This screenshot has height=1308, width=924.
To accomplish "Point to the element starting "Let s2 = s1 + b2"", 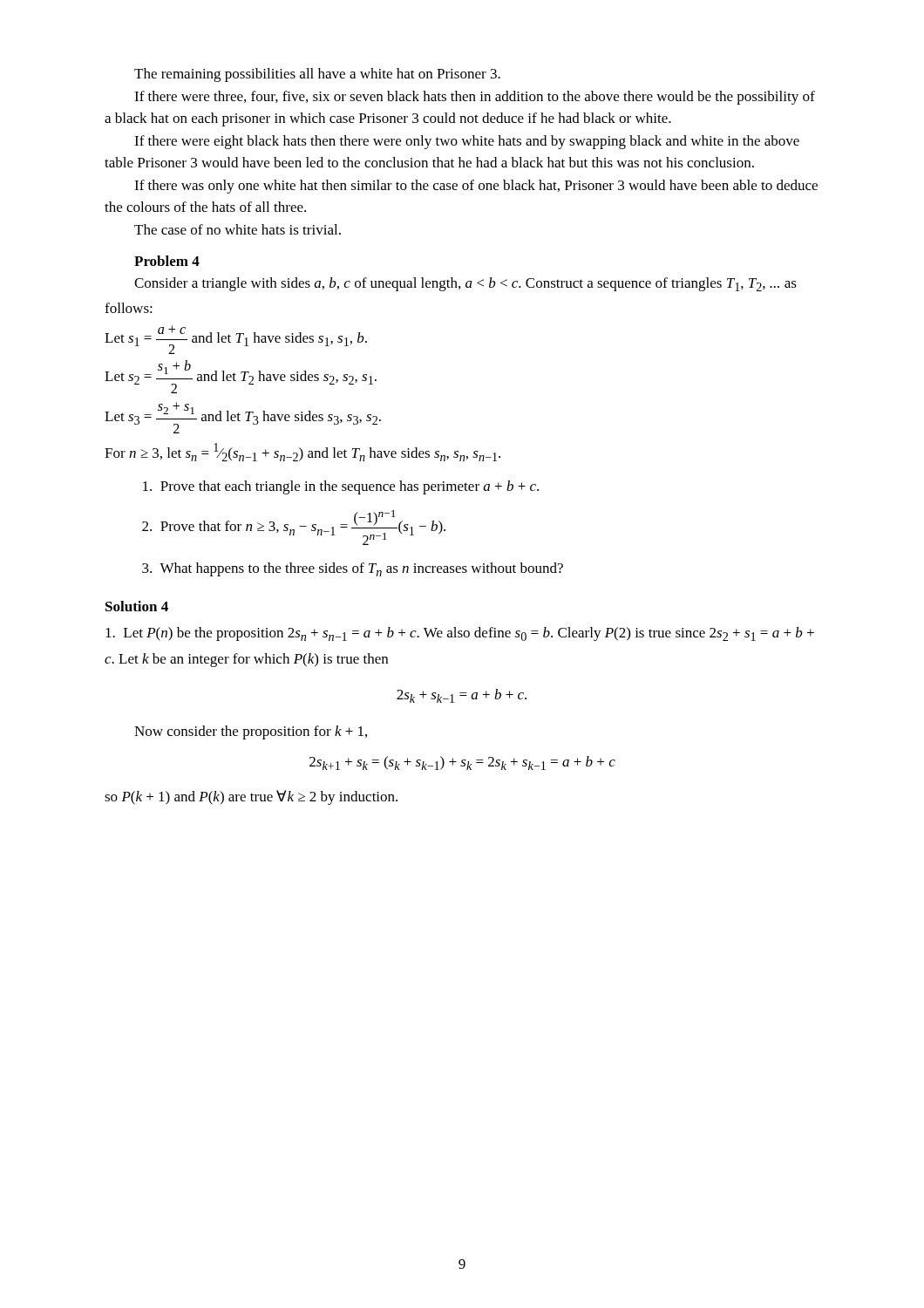I will pyautogui.click(x=241, y=377).
